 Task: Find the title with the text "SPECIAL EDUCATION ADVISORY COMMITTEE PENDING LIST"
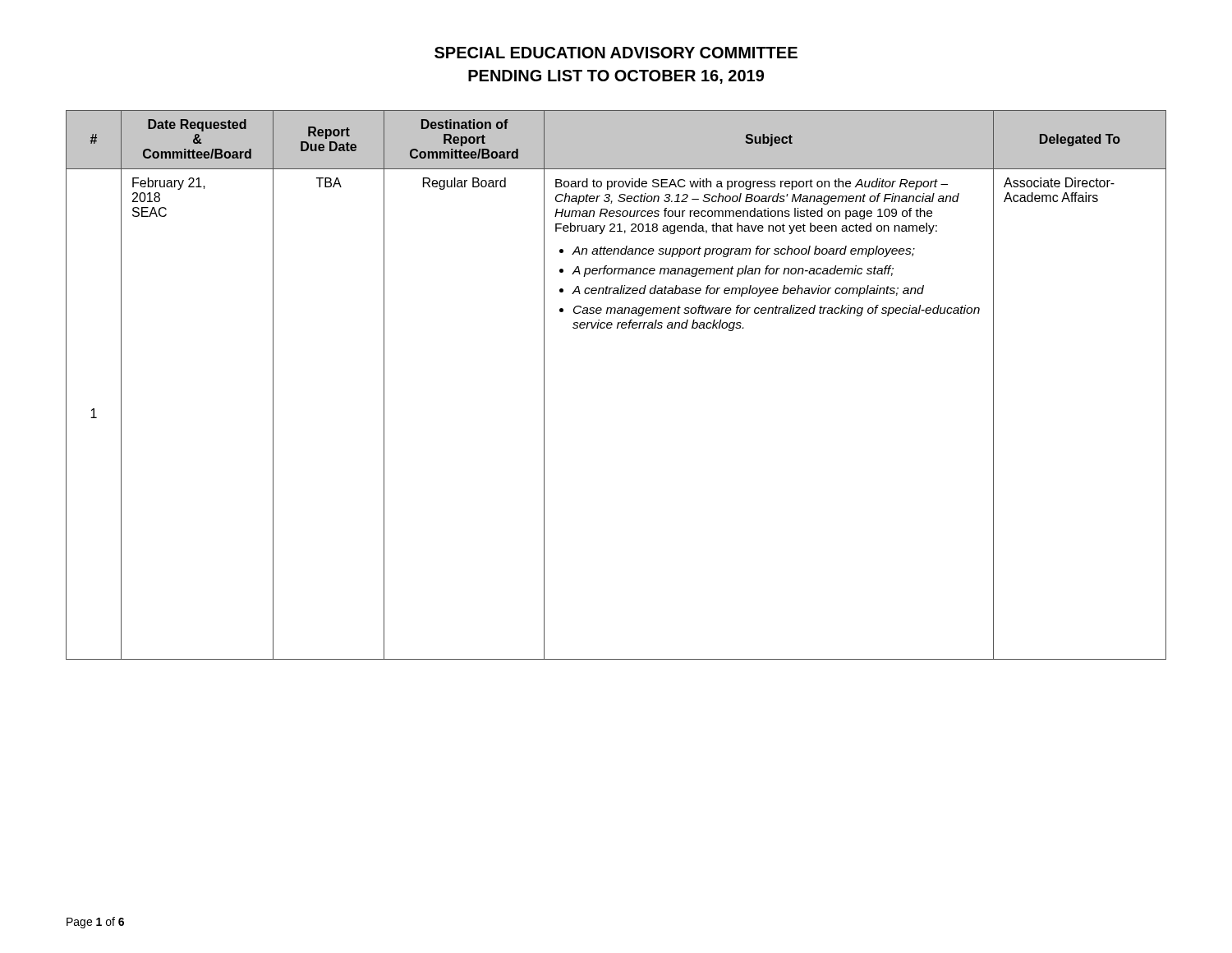click(616, 64)
